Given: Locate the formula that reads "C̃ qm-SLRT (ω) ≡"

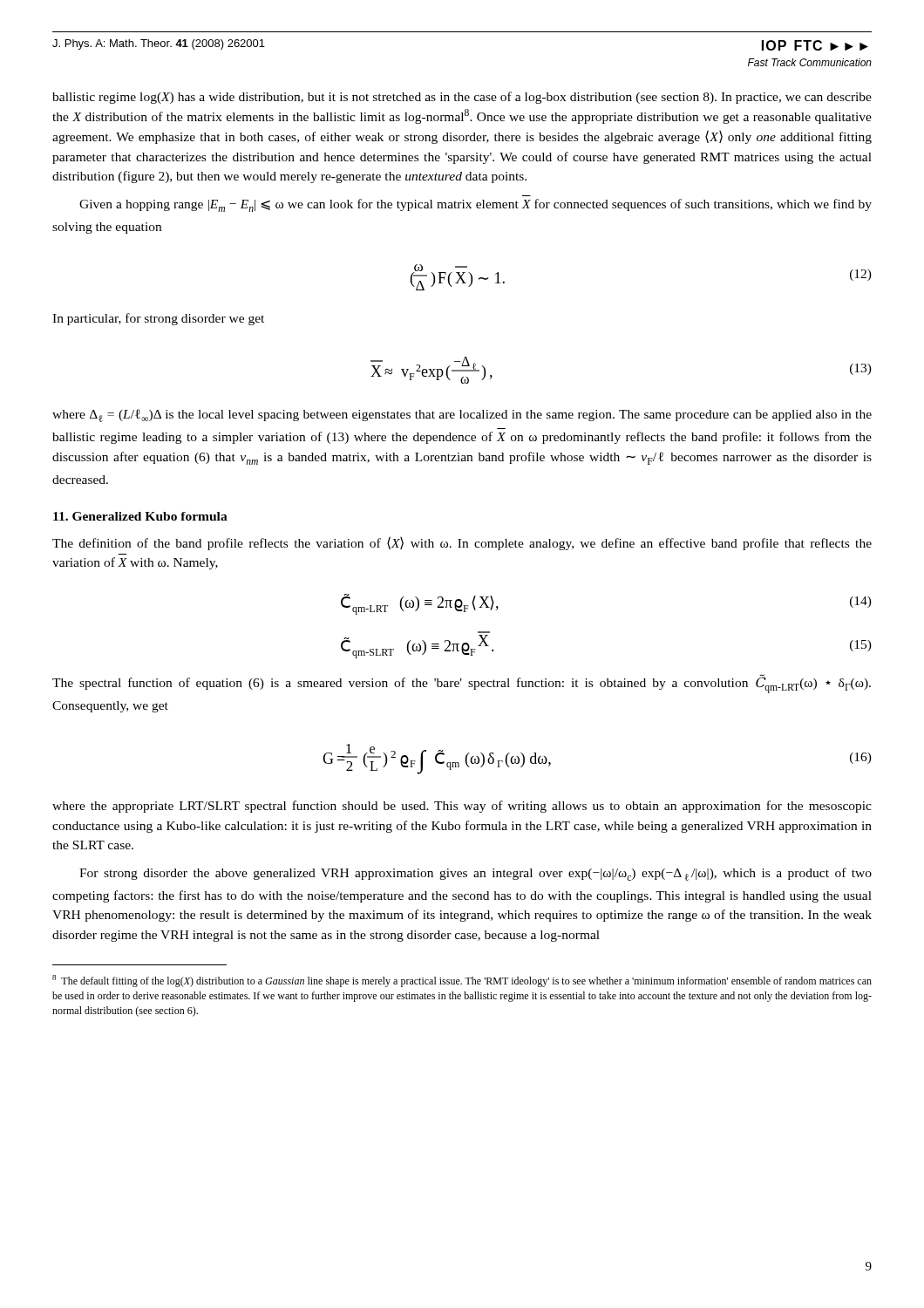Looking at the screenshot, I should [462, 645].
